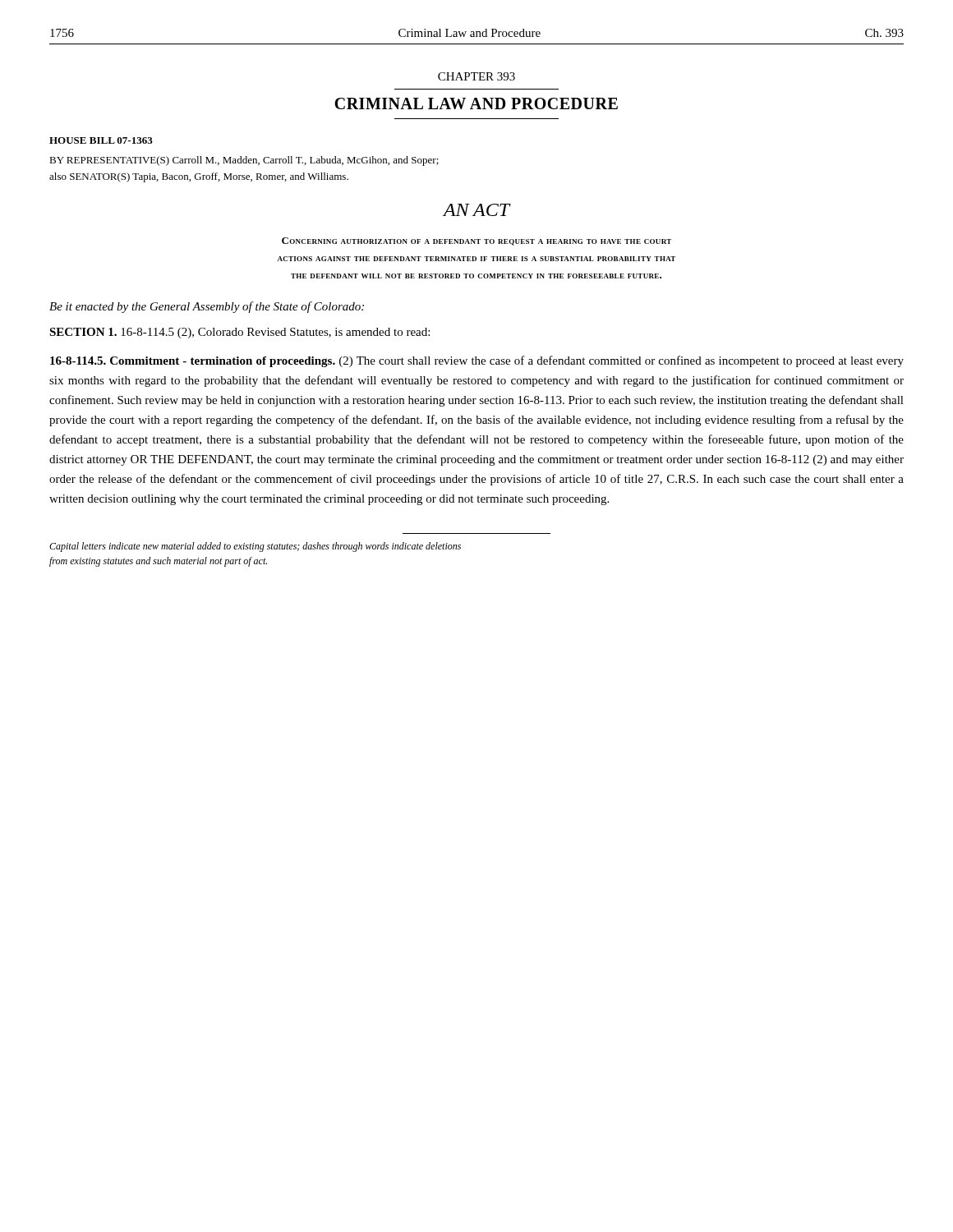Point to the element starting "CRIMINAL LAW AND PROCEDURE"

[476, 103]
